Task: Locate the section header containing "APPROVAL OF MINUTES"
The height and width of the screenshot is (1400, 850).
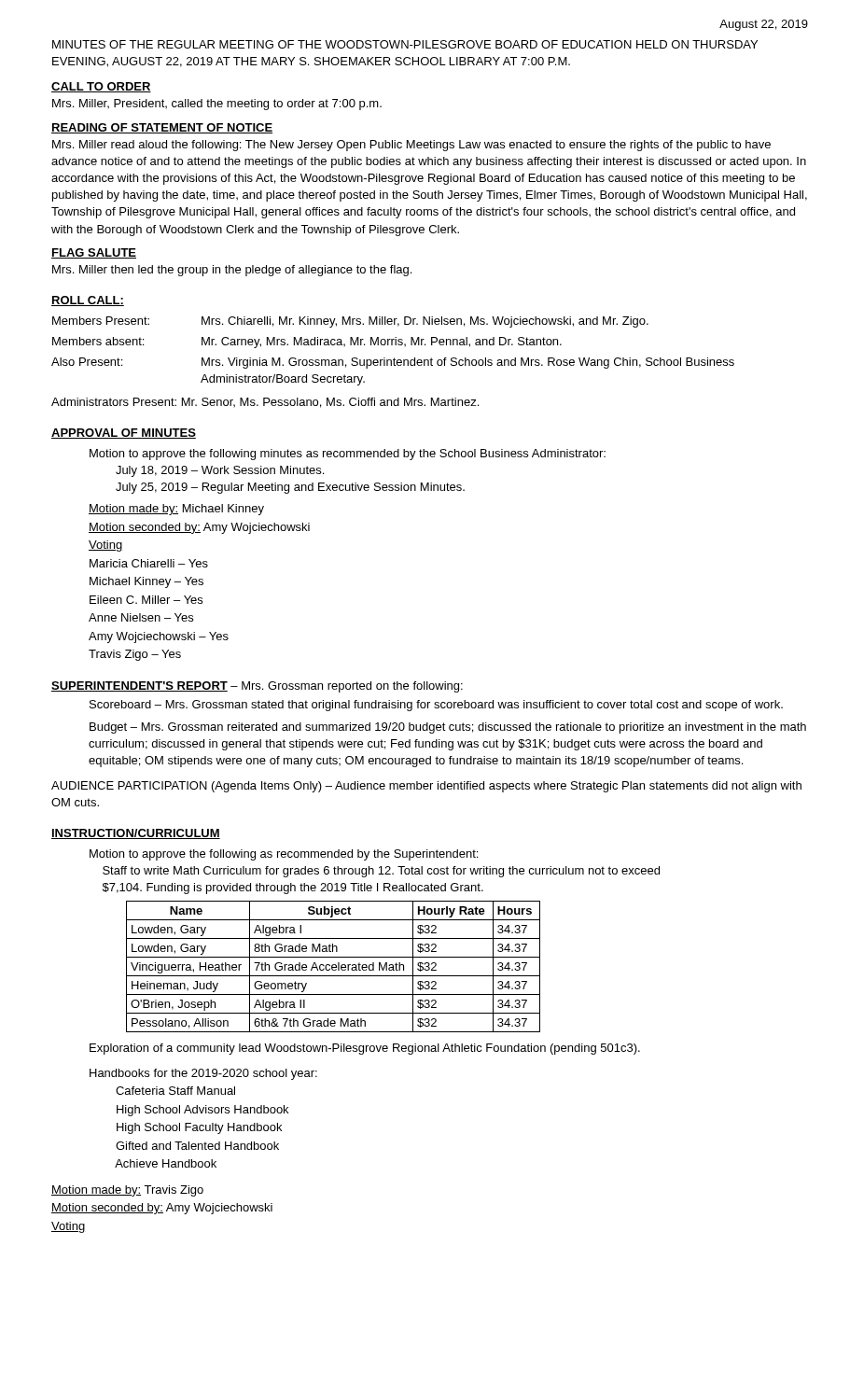Action: coord(124,432)
